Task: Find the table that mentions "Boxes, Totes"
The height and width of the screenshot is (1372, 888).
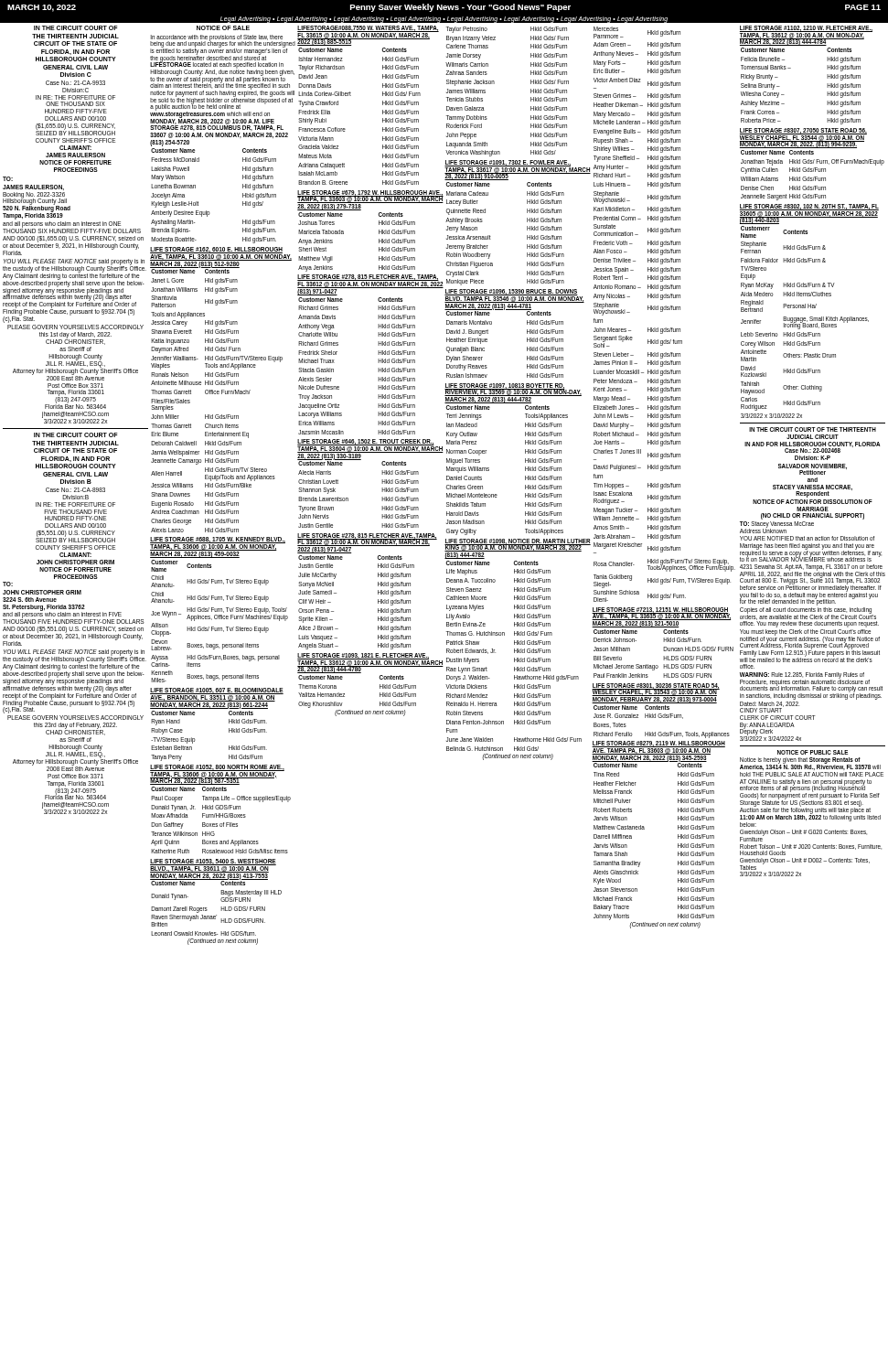Action: pyautogui.click(x=665, y=721)
